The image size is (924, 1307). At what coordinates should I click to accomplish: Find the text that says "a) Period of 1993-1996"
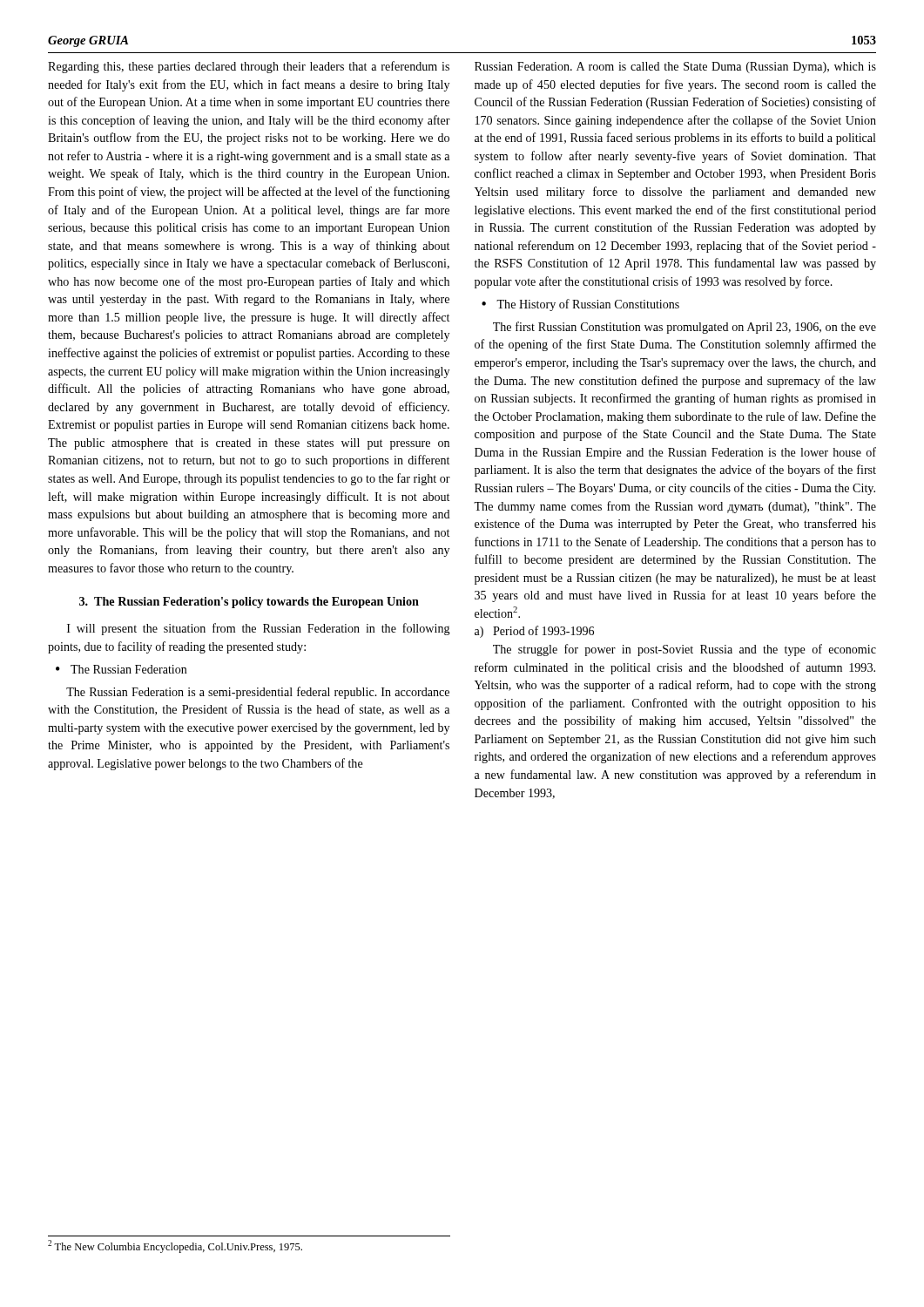pyautogui.click(x=534, y=631)
